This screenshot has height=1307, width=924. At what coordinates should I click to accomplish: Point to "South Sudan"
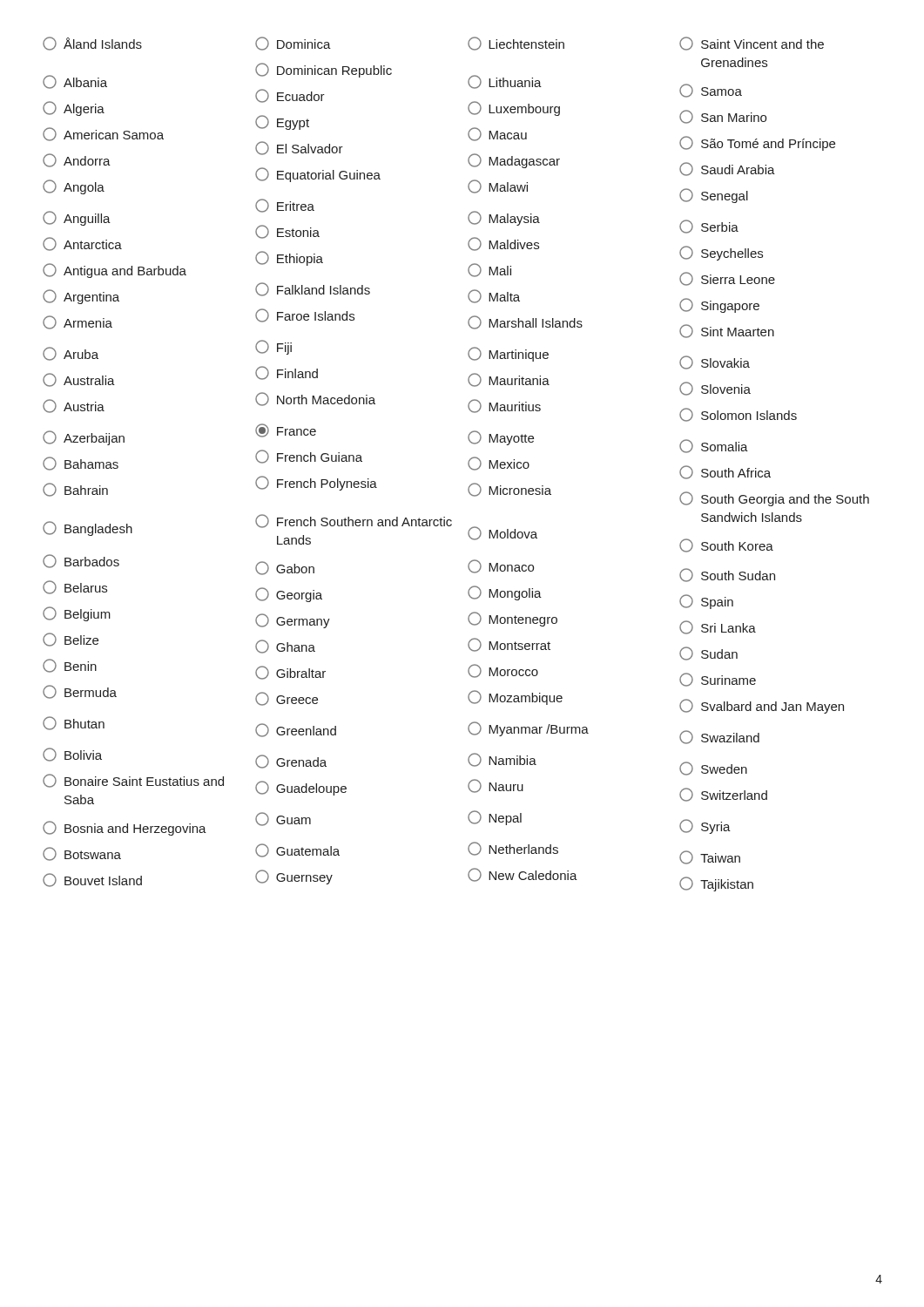coord(780,575)
